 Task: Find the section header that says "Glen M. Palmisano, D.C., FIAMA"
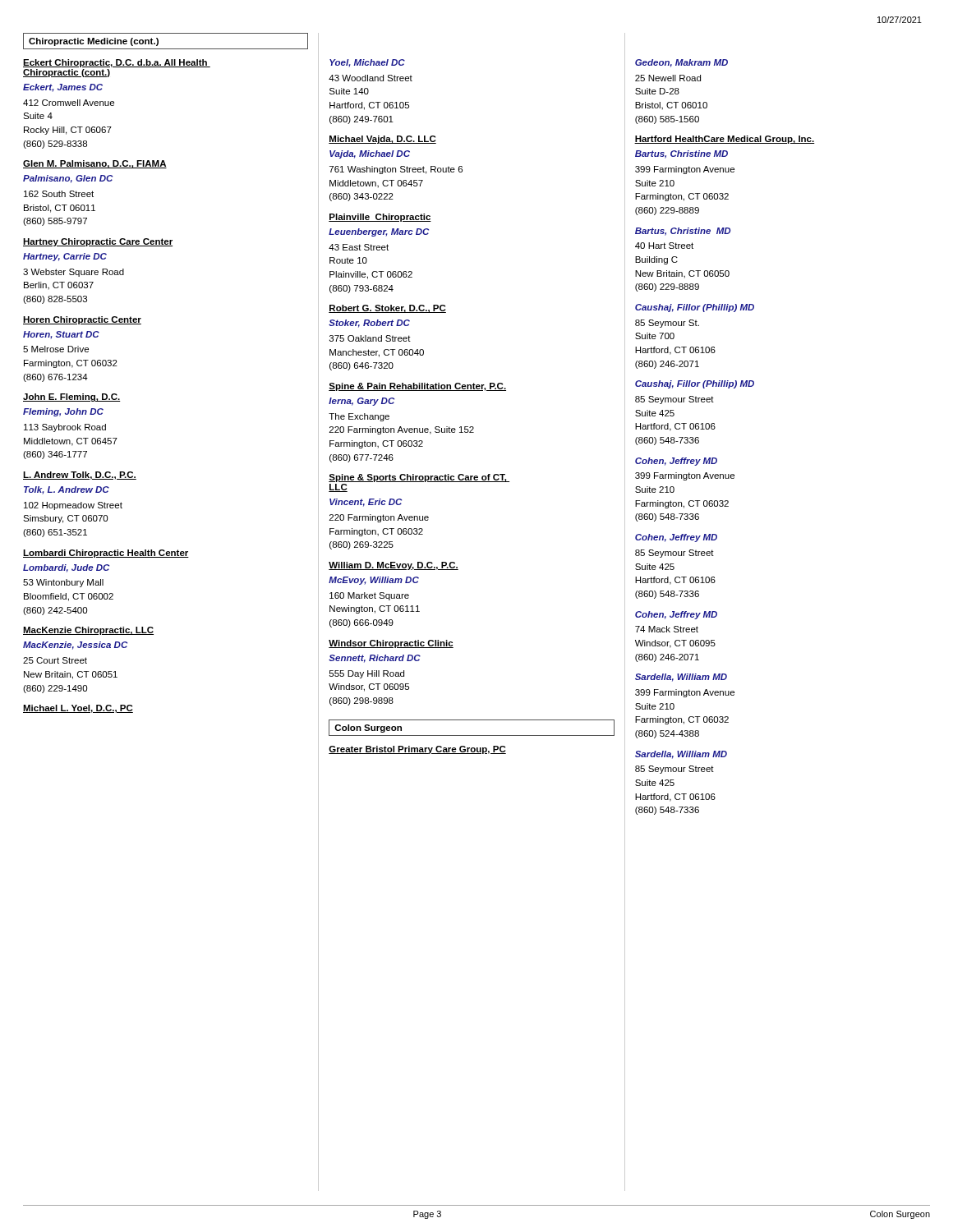[166, 164]
